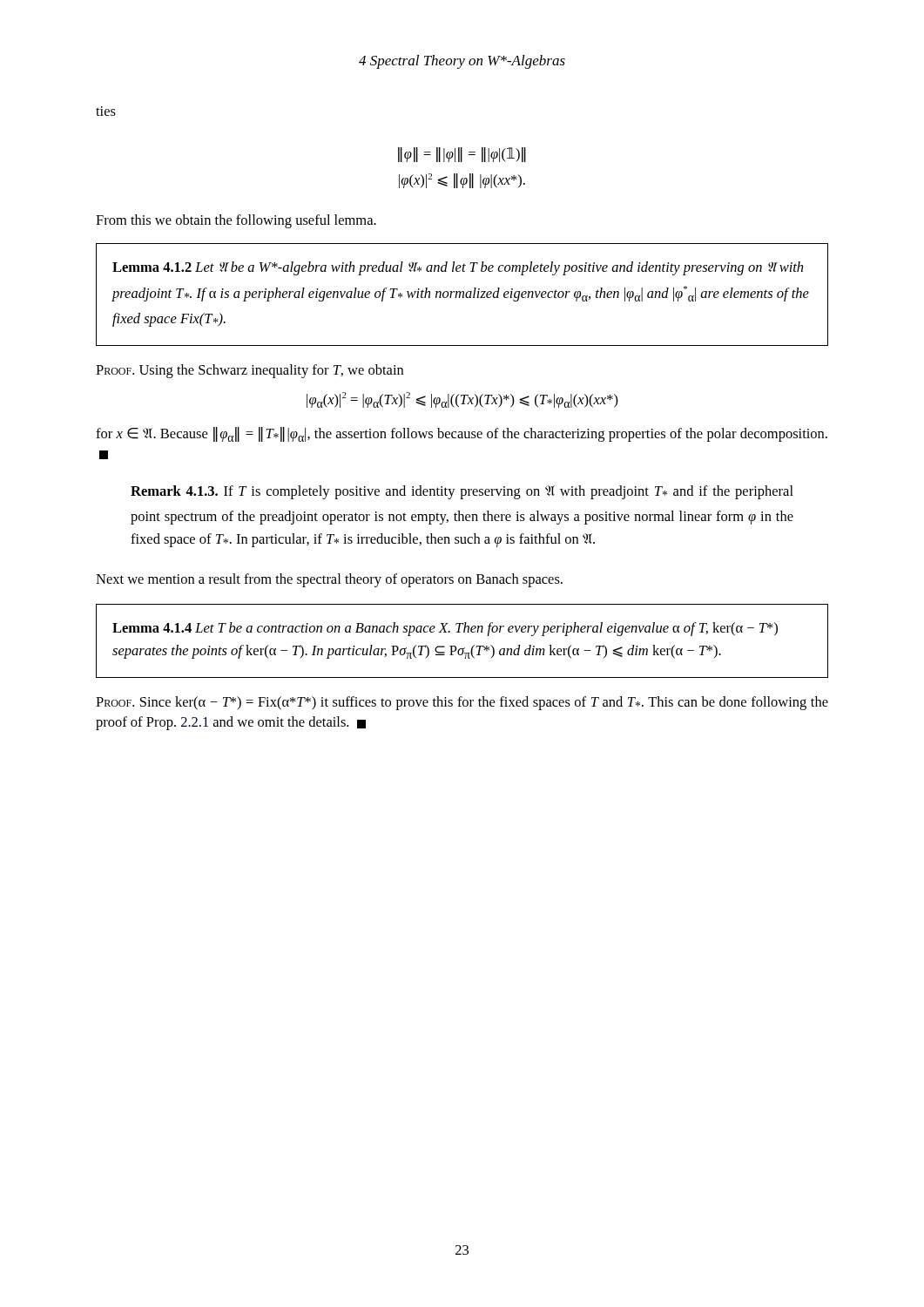
Task: Find the text block that says "Proof. Using the"
Action: [250, 370]
